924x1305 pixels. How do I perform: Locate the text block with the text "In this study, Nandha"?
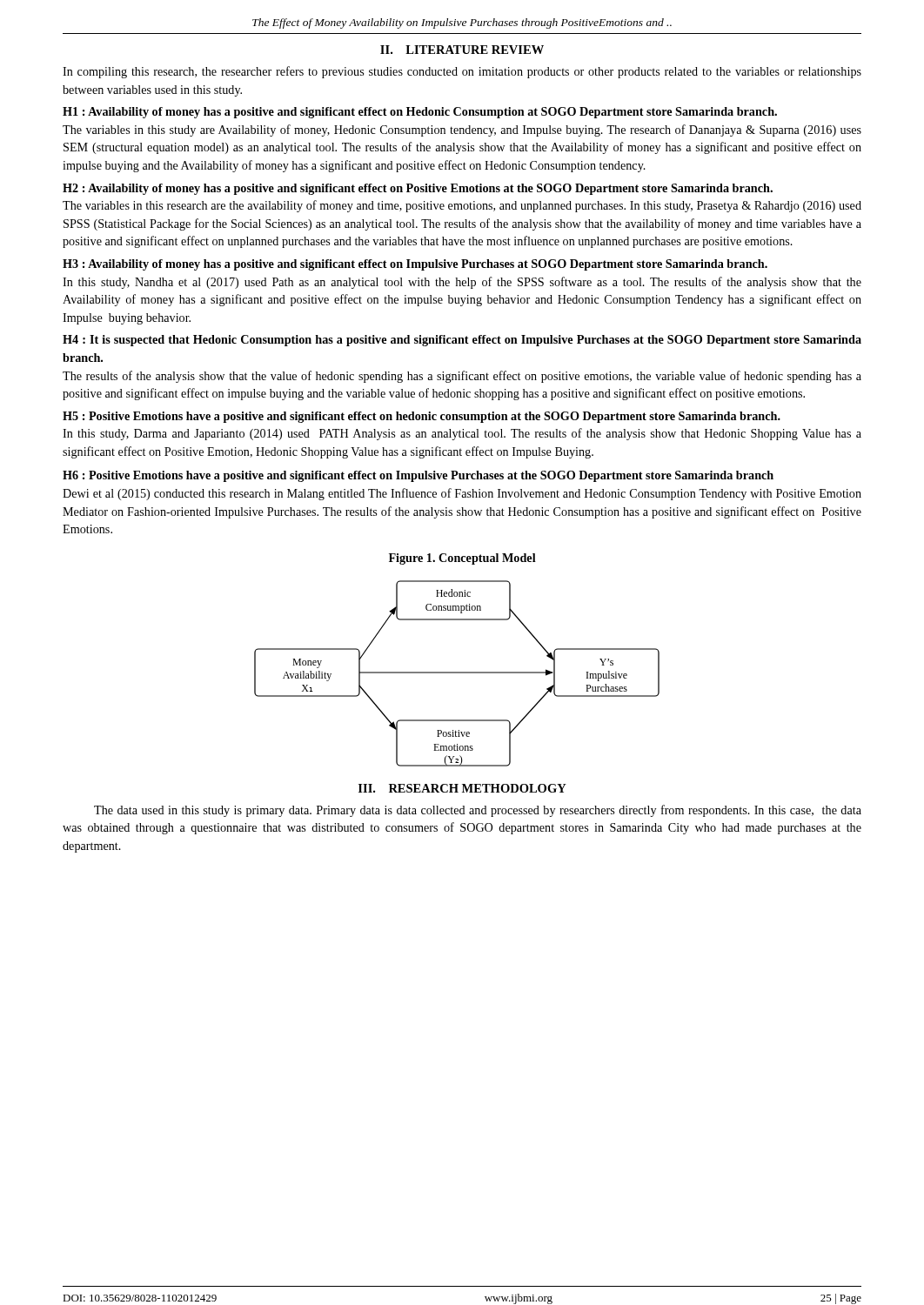pyautogui.click(x=462, y=299)
